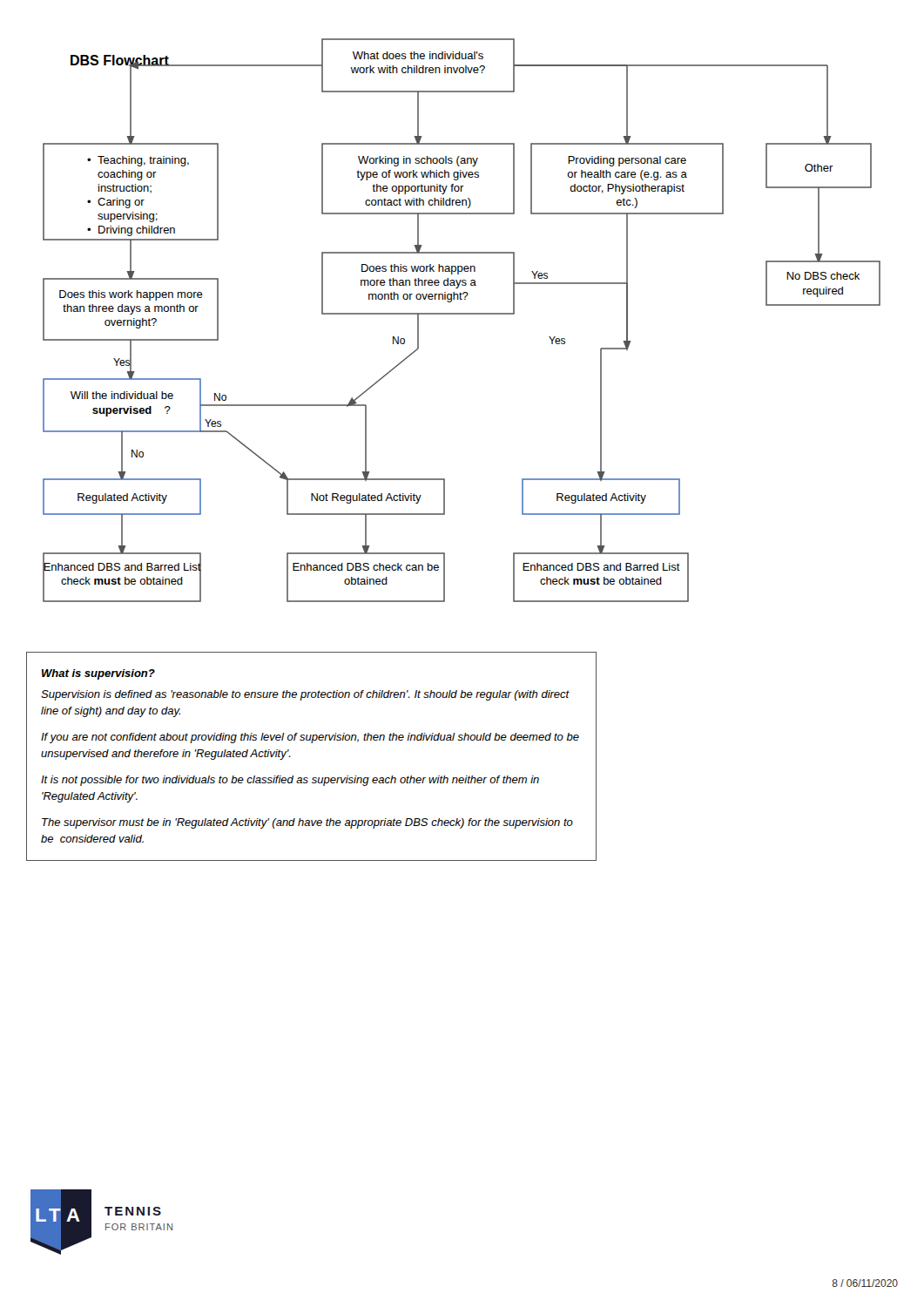This screenshot has width=924, height=1307.
Task: Click on the logo
Action: coord(113,1220)
